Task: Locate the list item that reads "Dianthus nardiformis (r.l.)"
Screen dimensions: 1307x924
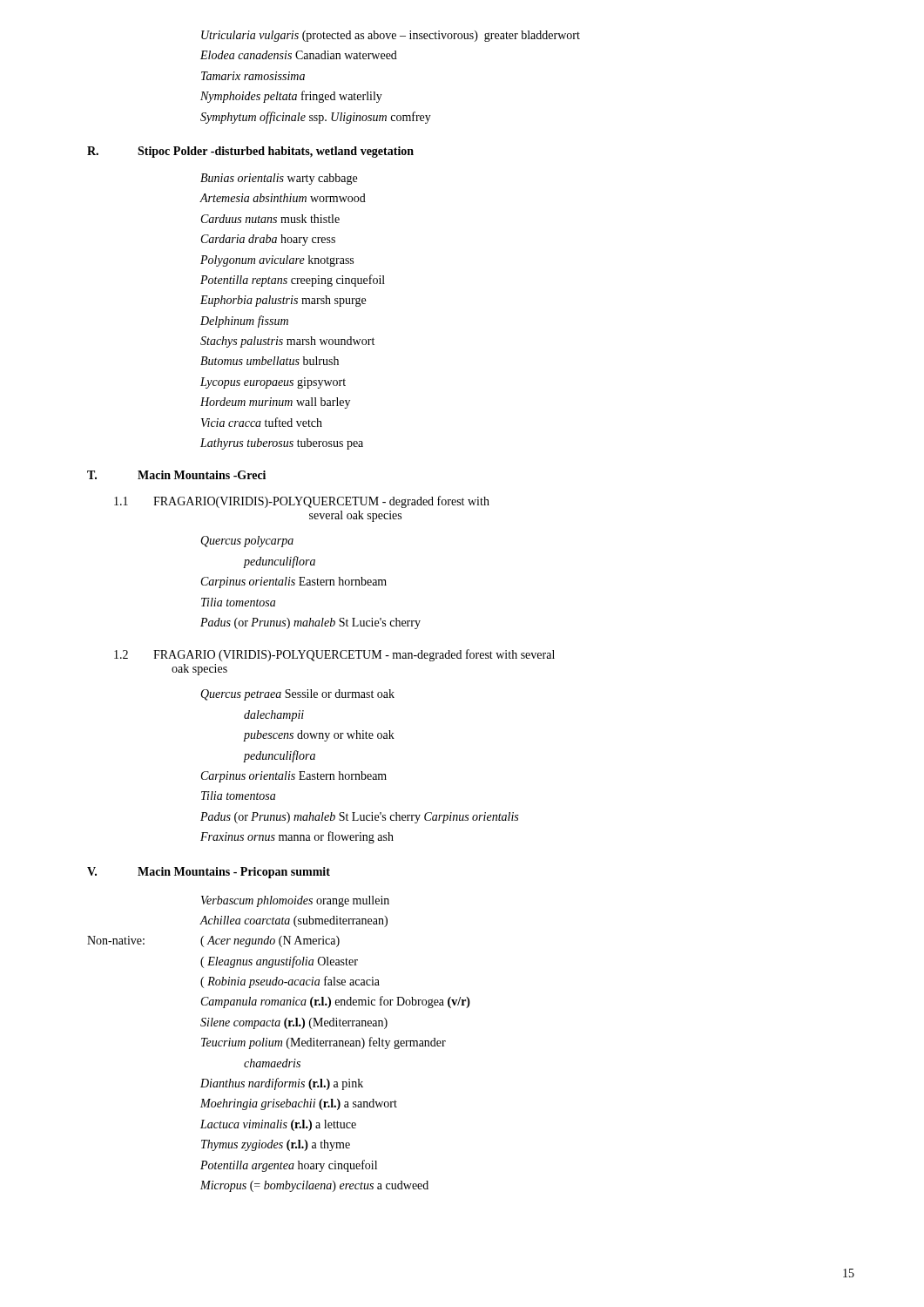Action: (x=282, y=1084)
